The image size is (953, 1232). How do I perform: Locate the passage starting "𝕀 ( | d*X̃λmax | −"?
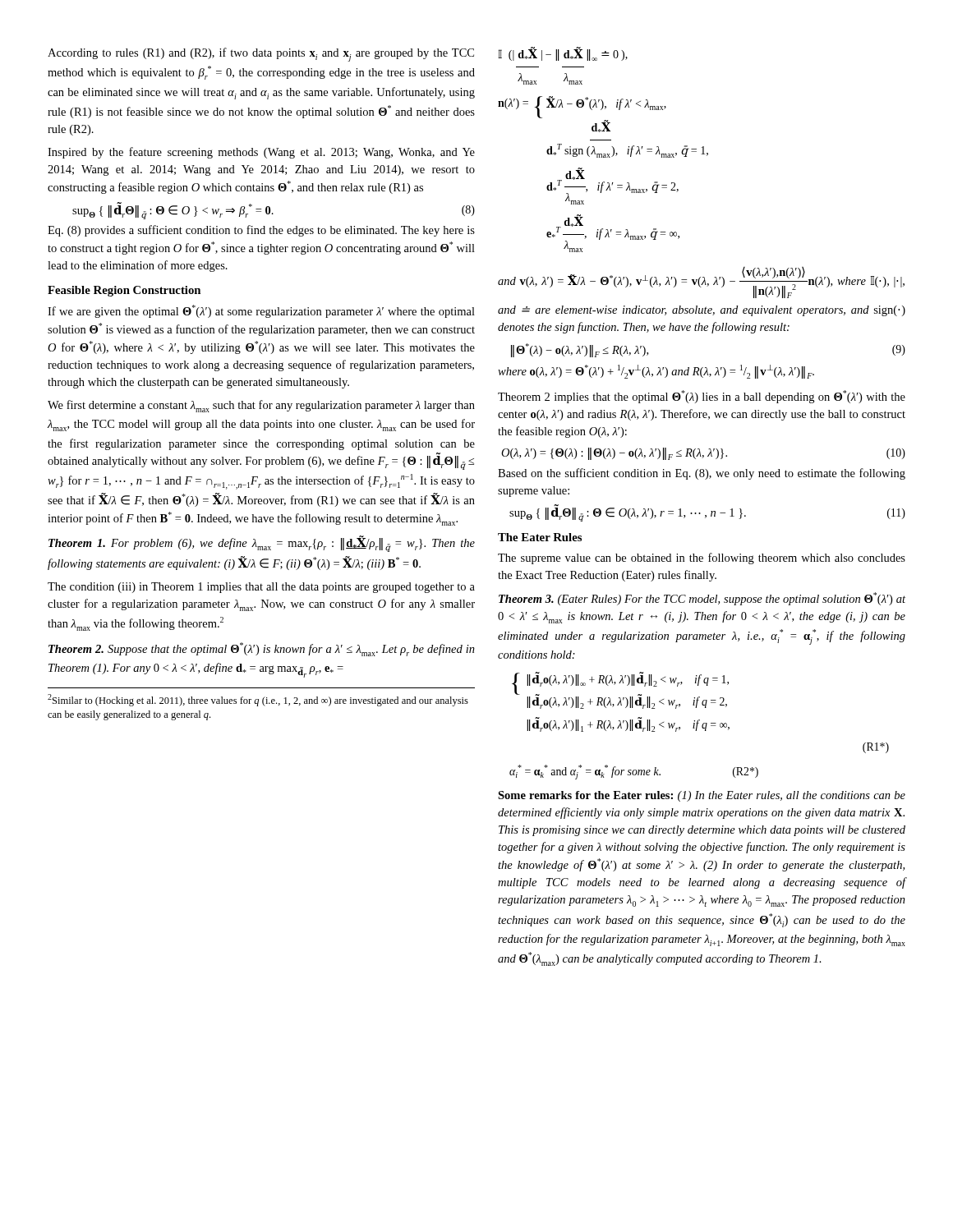coord(702,151)
